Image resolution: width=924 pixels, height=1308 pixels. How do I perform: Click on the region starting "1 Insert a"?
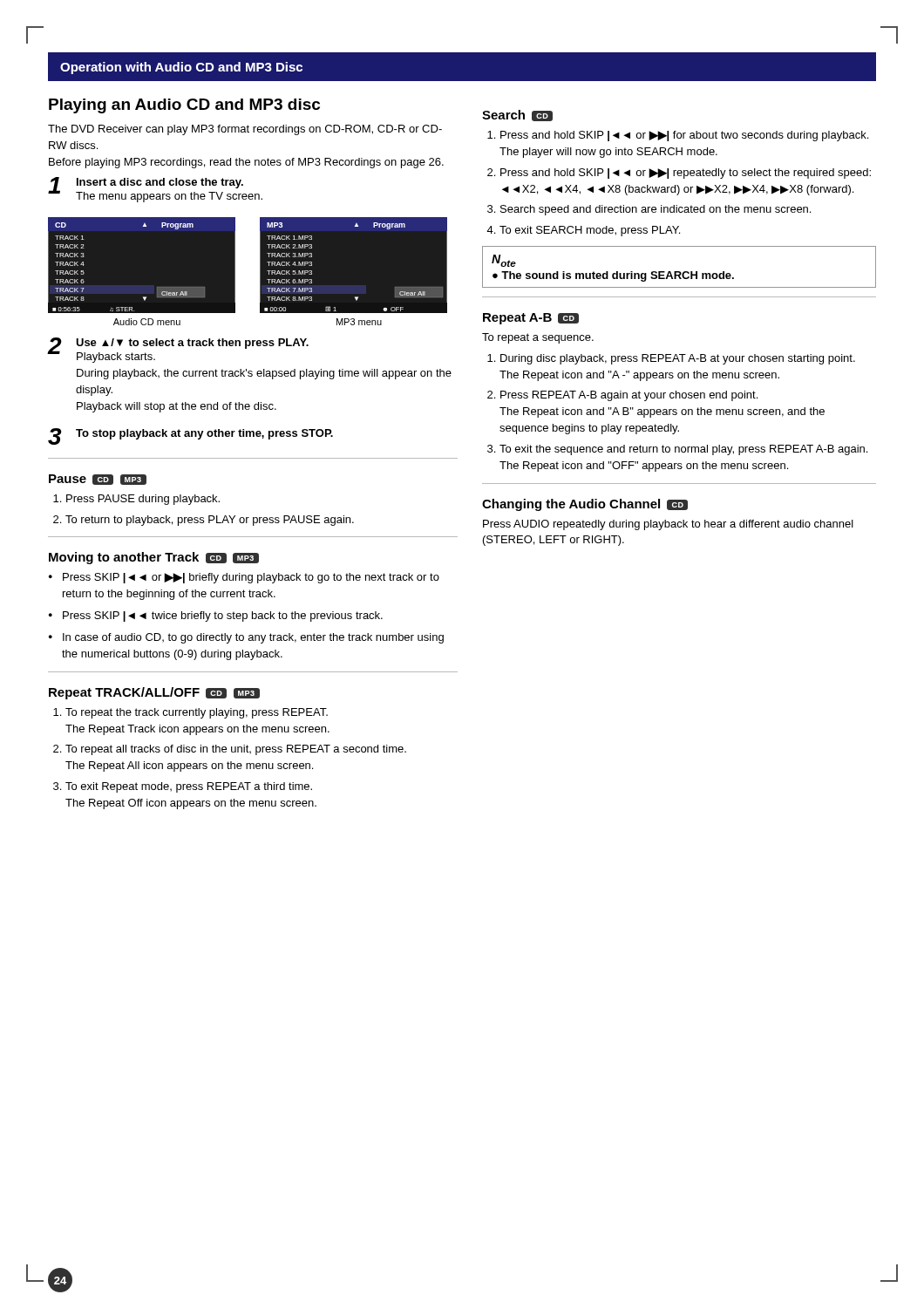tap(253, 192)
